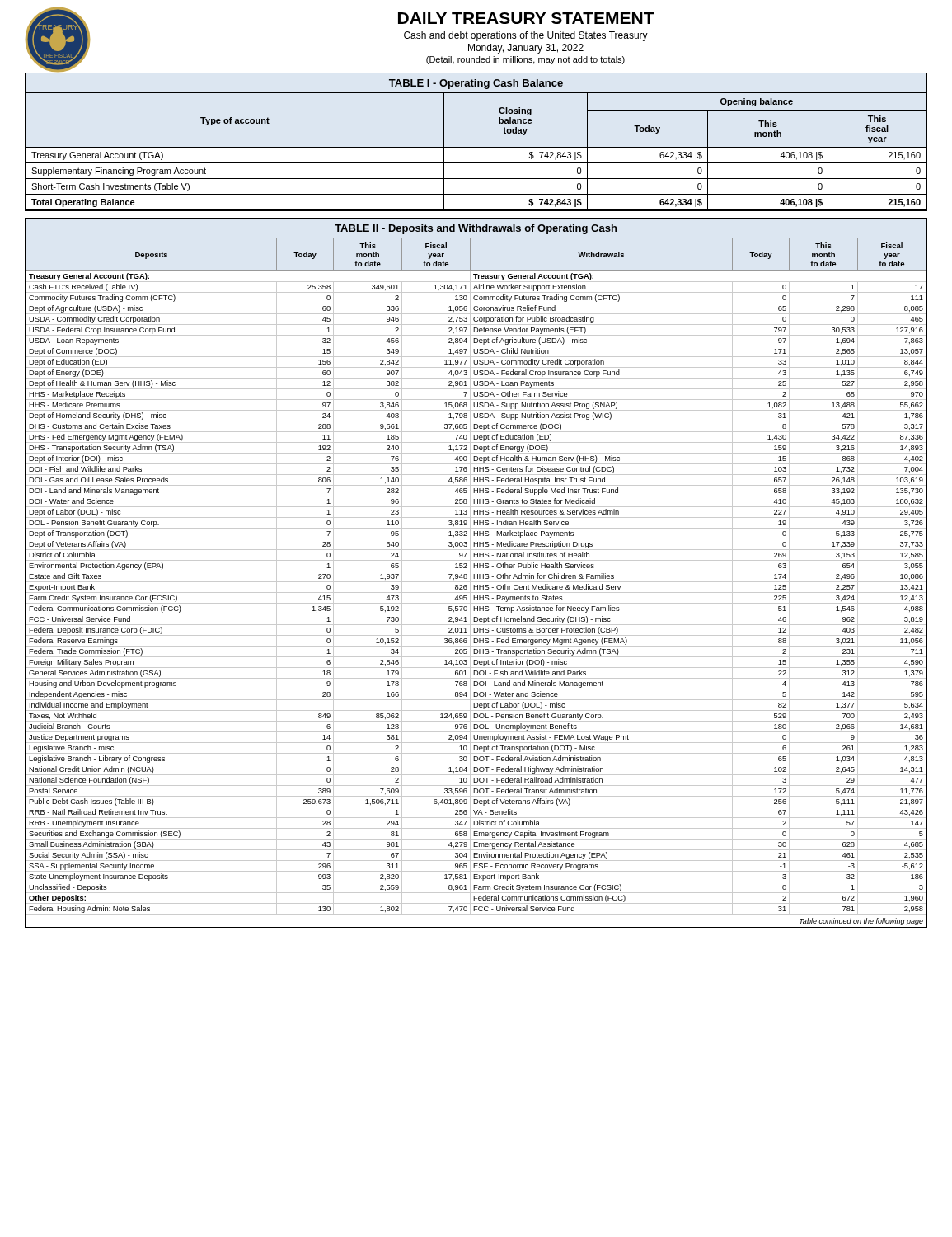Find the element starting "TABLE I - Operating Cash Balance"
The image size is (952, 1237).
pos(476,83)
